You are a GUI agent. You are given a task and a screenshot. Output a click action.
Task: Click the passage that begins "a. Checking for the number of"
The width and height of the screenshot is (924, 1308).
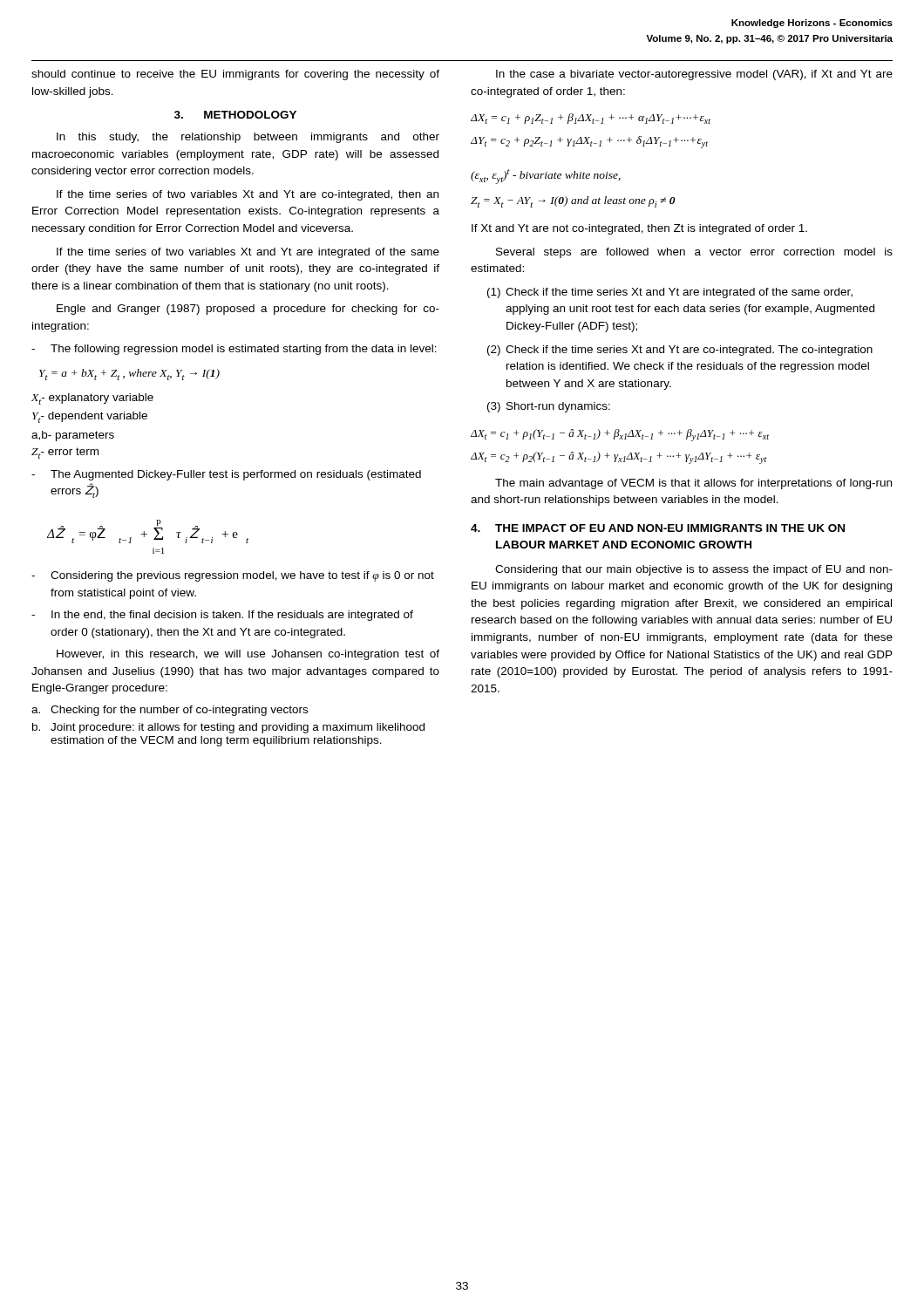170,709
